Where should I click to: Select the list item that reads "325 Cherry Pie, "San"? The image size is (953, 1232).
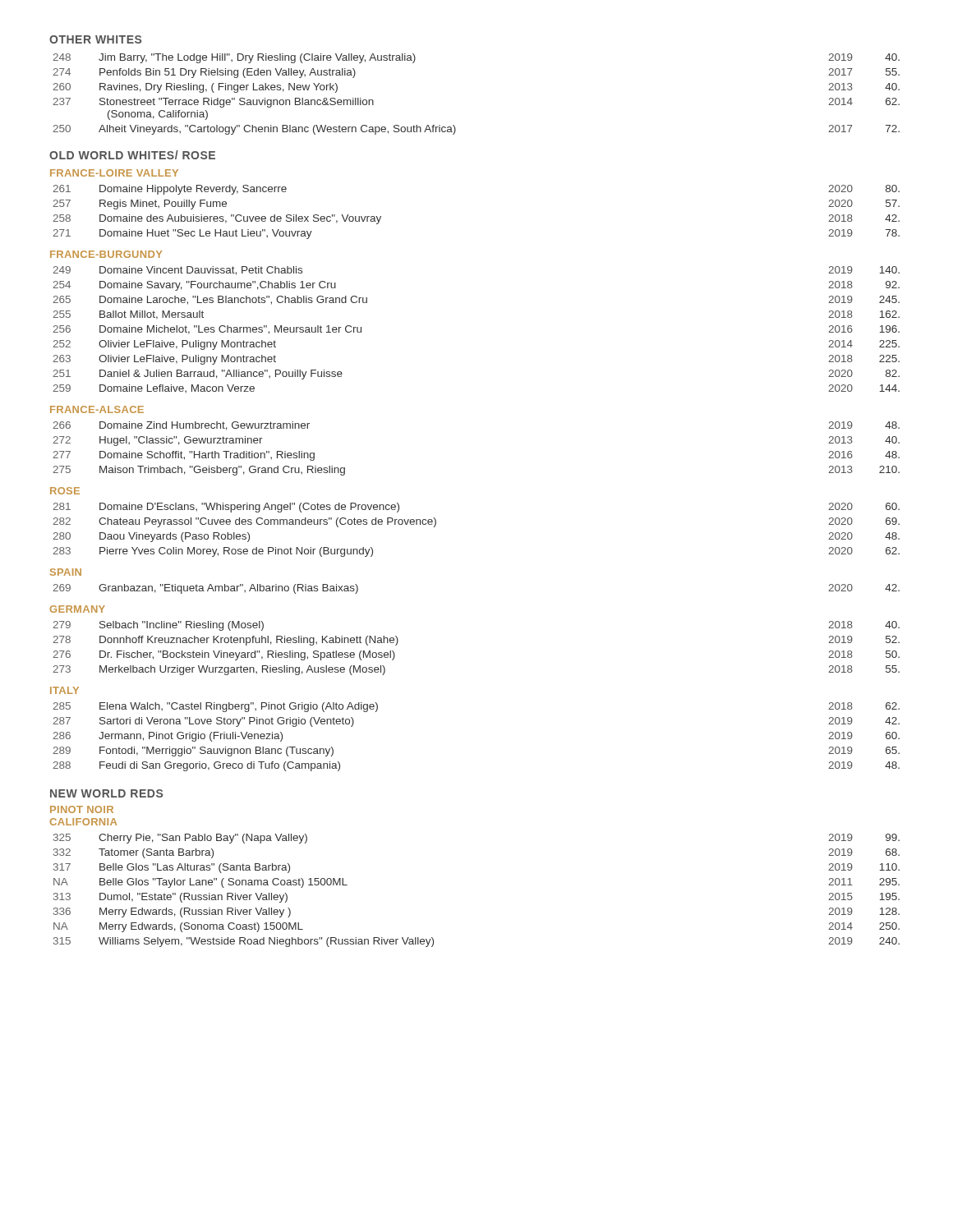[204, 838]
